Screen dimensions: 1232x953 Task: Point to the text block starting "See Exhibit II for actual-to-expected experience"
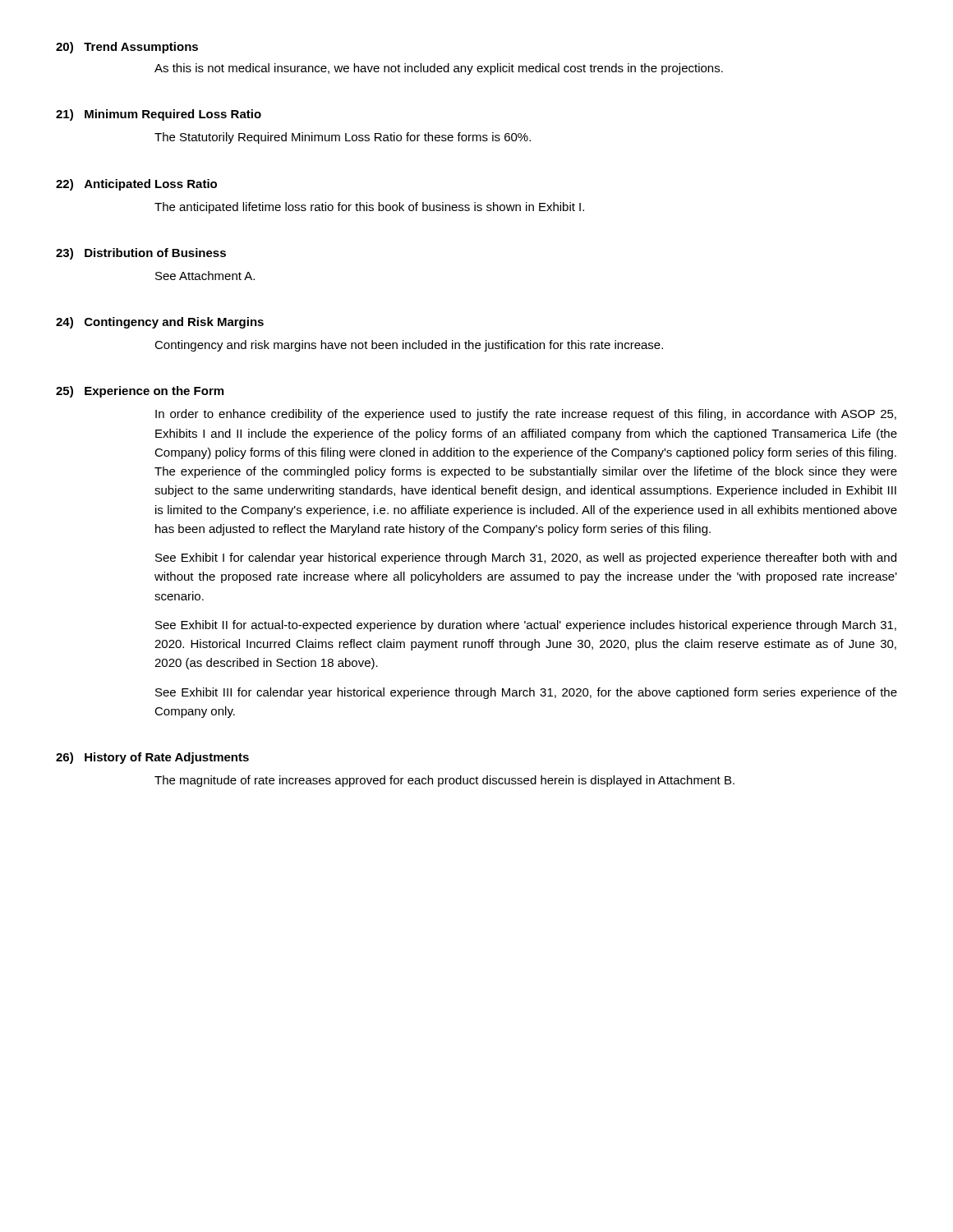[526, 644]
